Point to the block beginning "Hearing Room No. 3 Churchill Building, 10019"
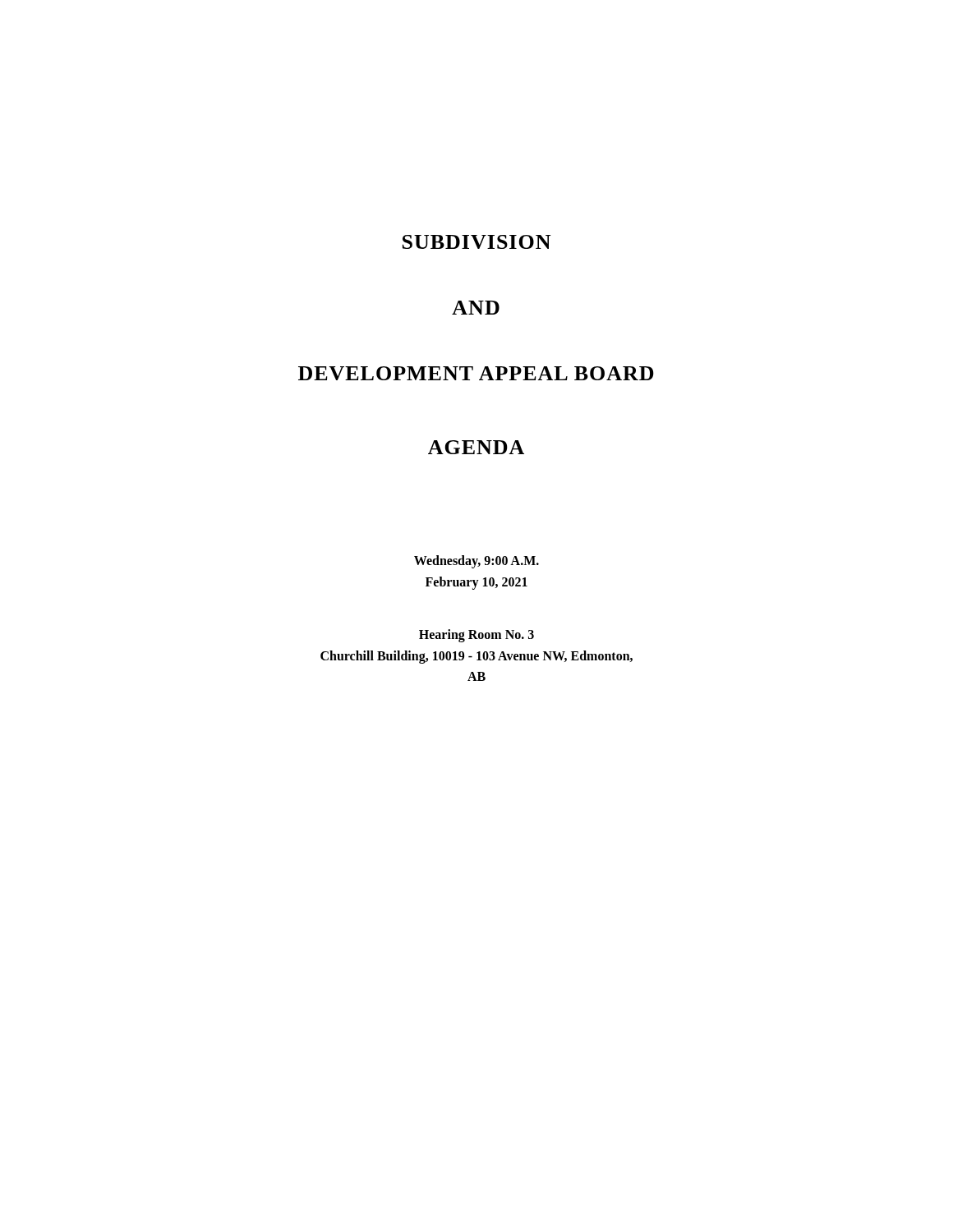 476,655
